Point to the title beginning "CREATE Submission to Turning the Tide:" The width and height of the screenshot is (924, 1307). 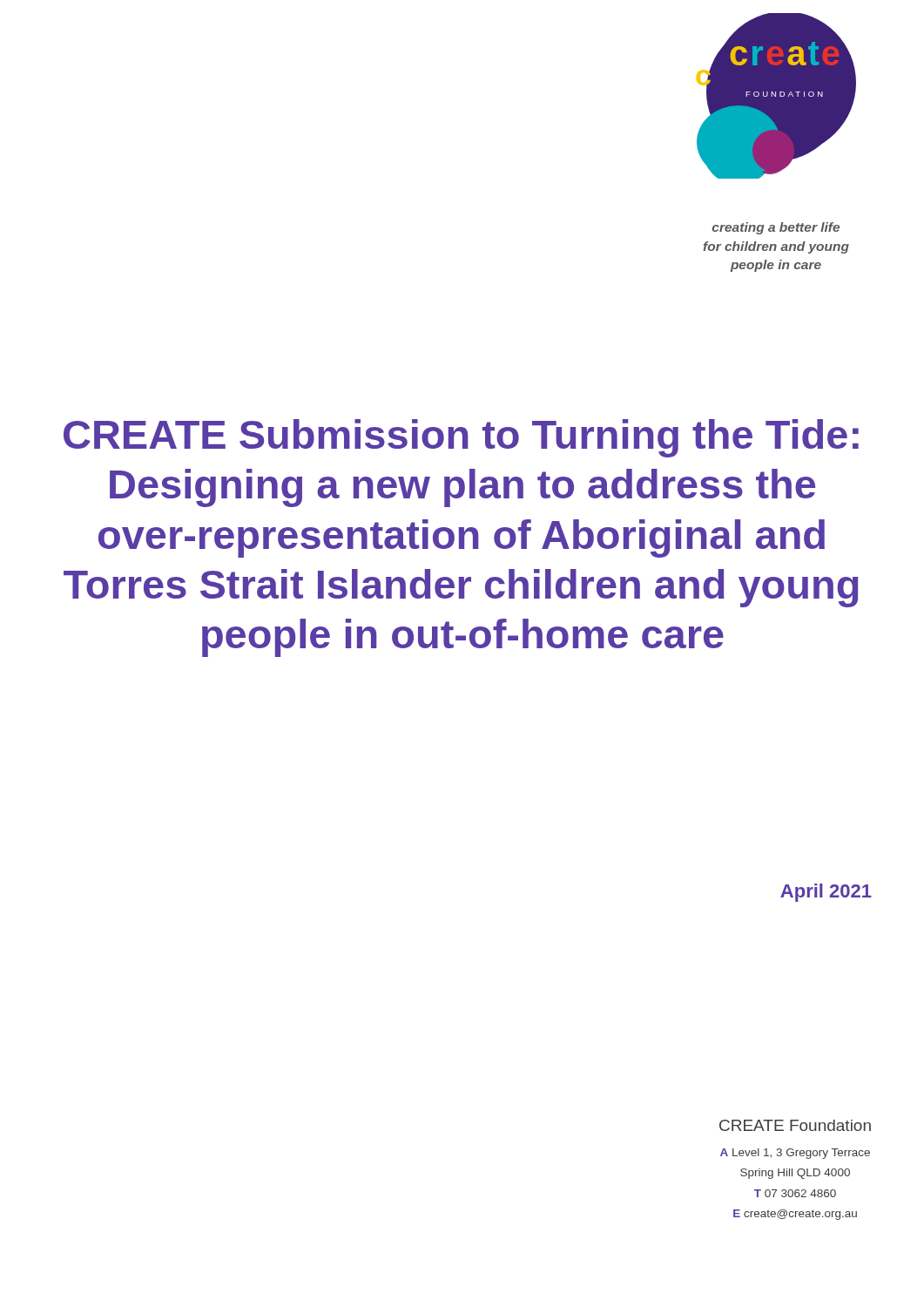[x=462, y=534]
